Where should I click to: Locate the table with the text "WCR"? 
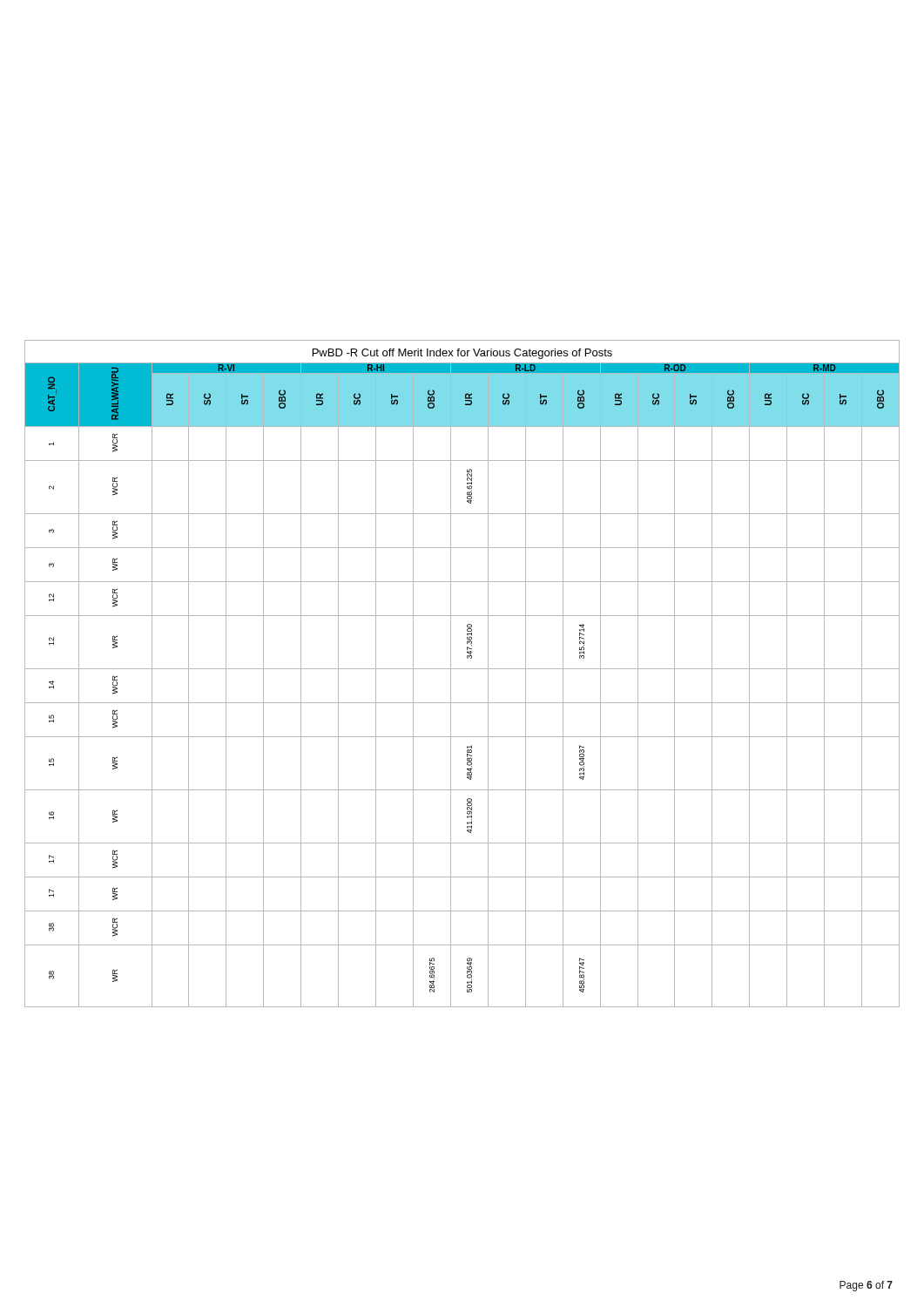tap(462, 674)
